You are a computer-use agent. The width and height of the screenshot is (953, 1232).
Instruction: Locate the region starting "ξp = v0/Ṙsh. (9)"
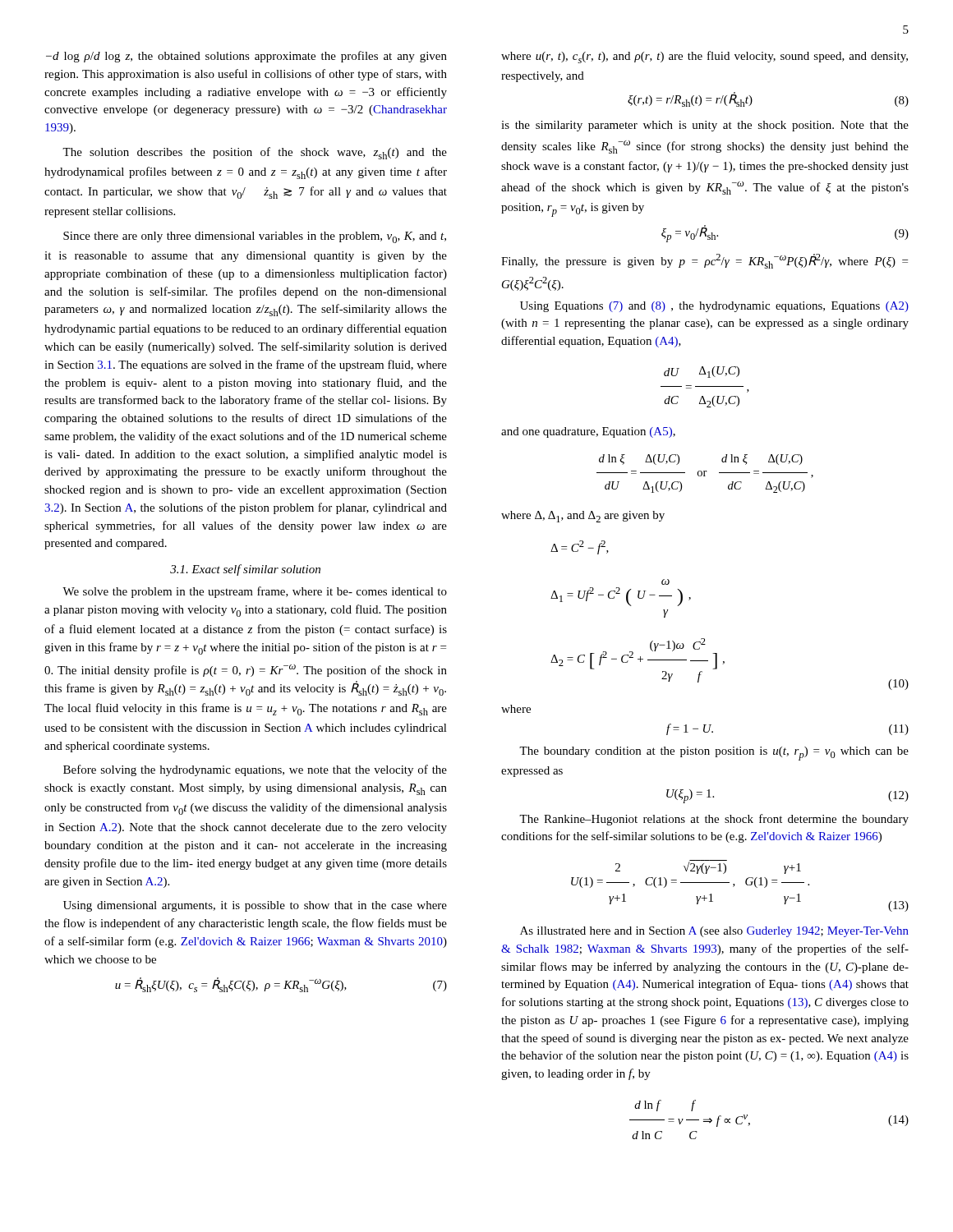(705, 234)
